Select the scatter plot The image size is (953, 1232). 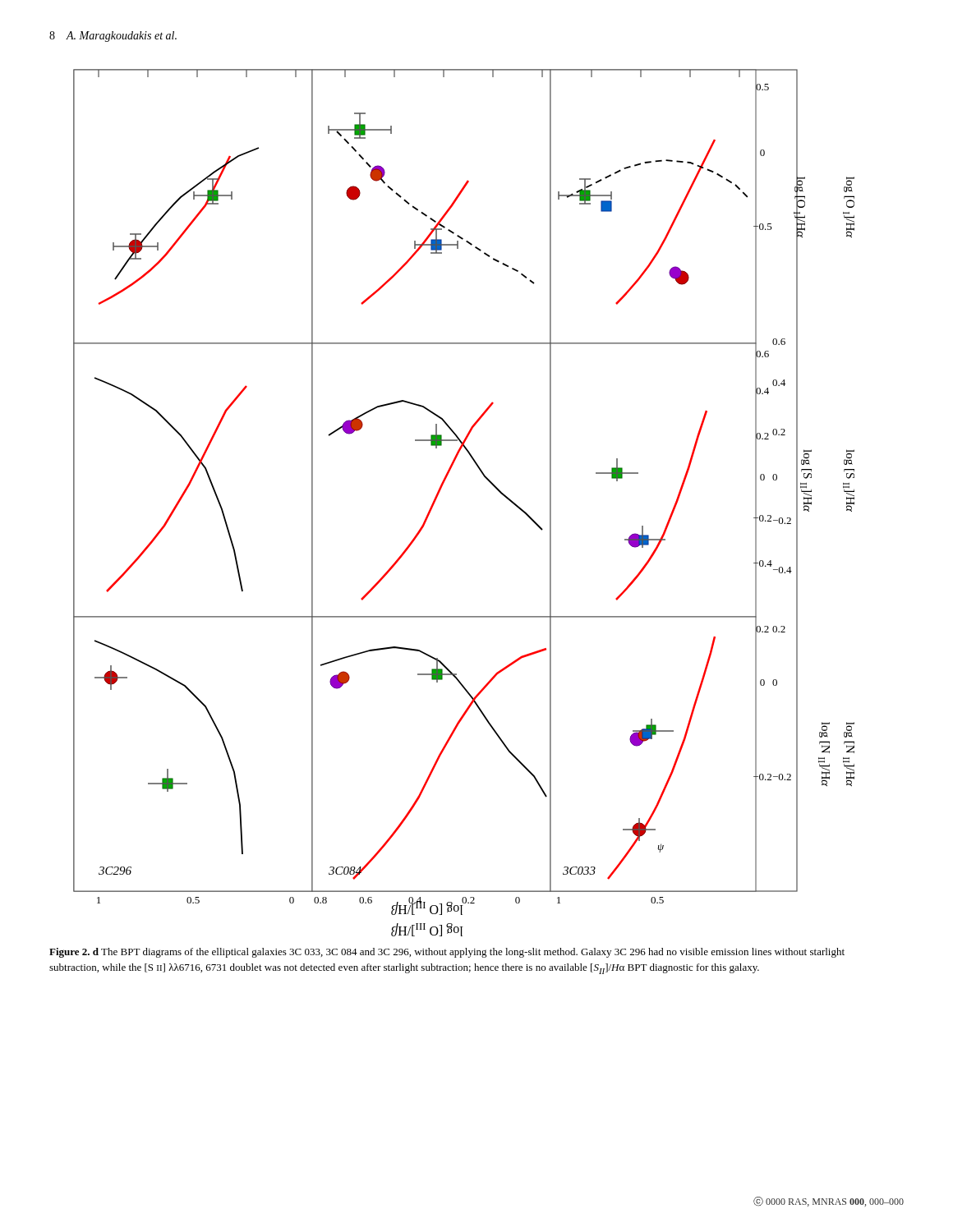coord(464,501)
